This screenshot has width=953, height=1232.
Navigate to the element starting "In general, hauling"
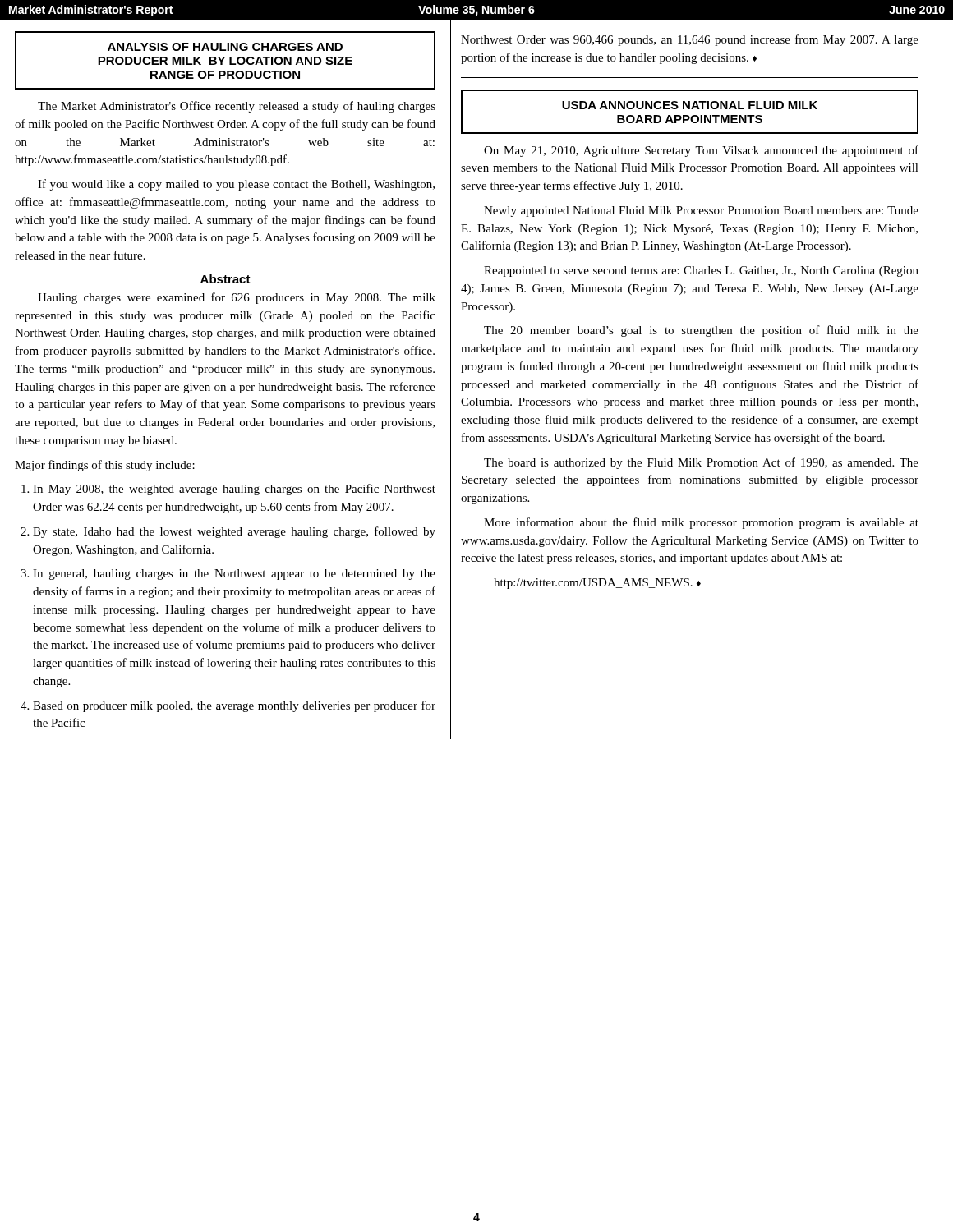point(225,628)
